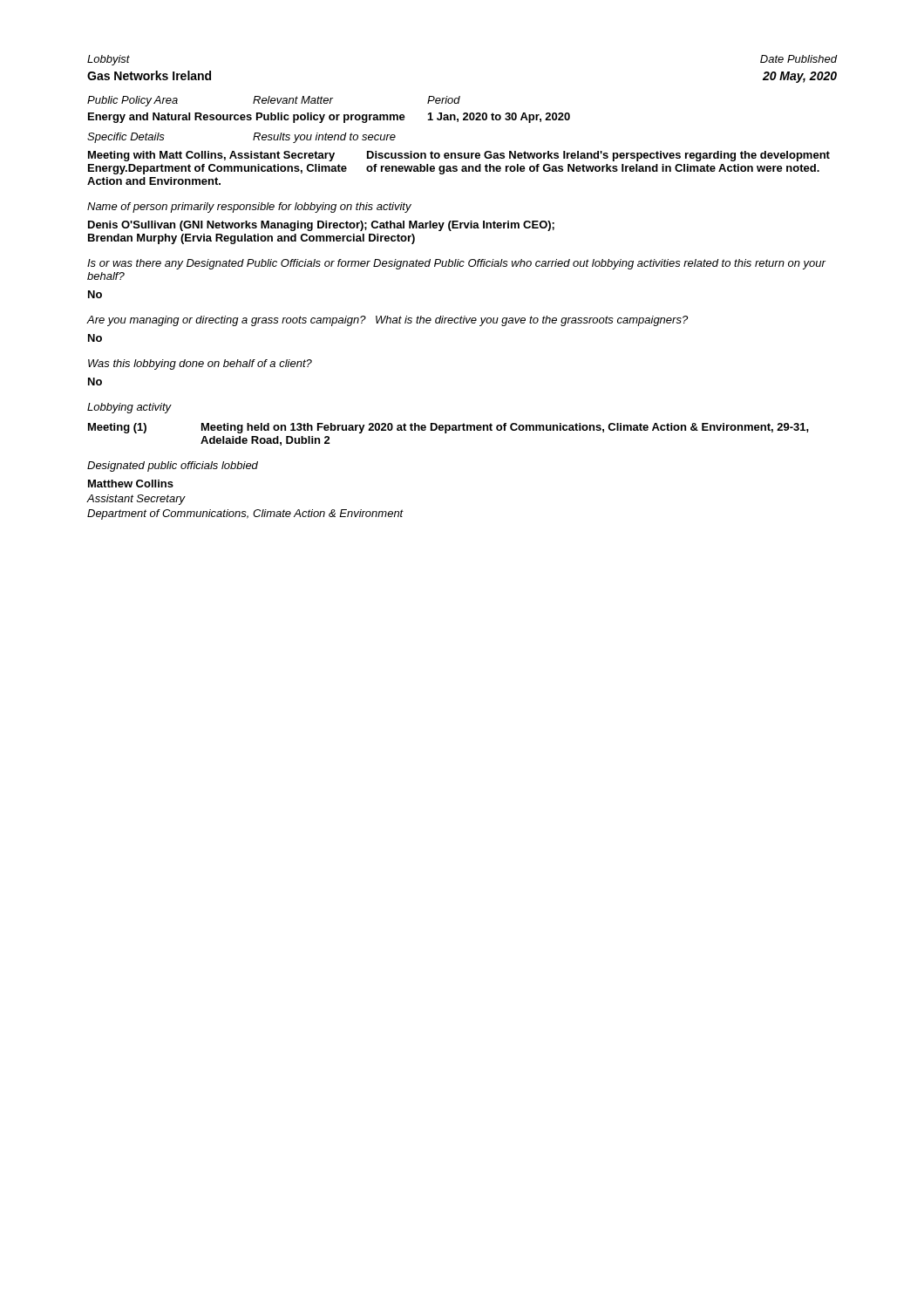Locate the text block that reads "Meeting (1) Meeting held on 13th"
The width and height of the screenshot is (924, 1308).
click(462, 433)
